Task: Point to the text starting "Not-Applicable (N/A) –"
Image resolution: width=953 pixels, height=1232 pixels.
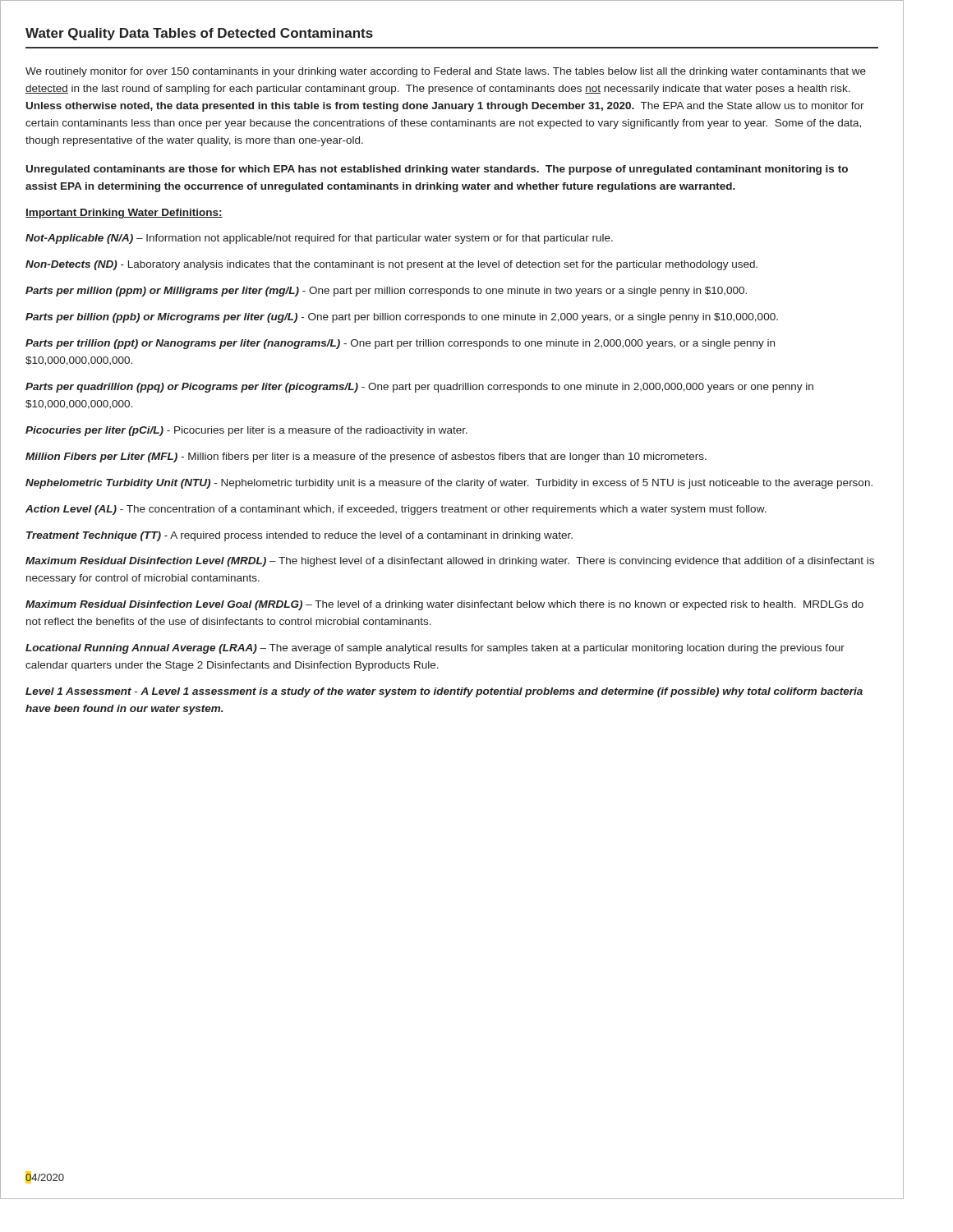Action: (319, 238)
